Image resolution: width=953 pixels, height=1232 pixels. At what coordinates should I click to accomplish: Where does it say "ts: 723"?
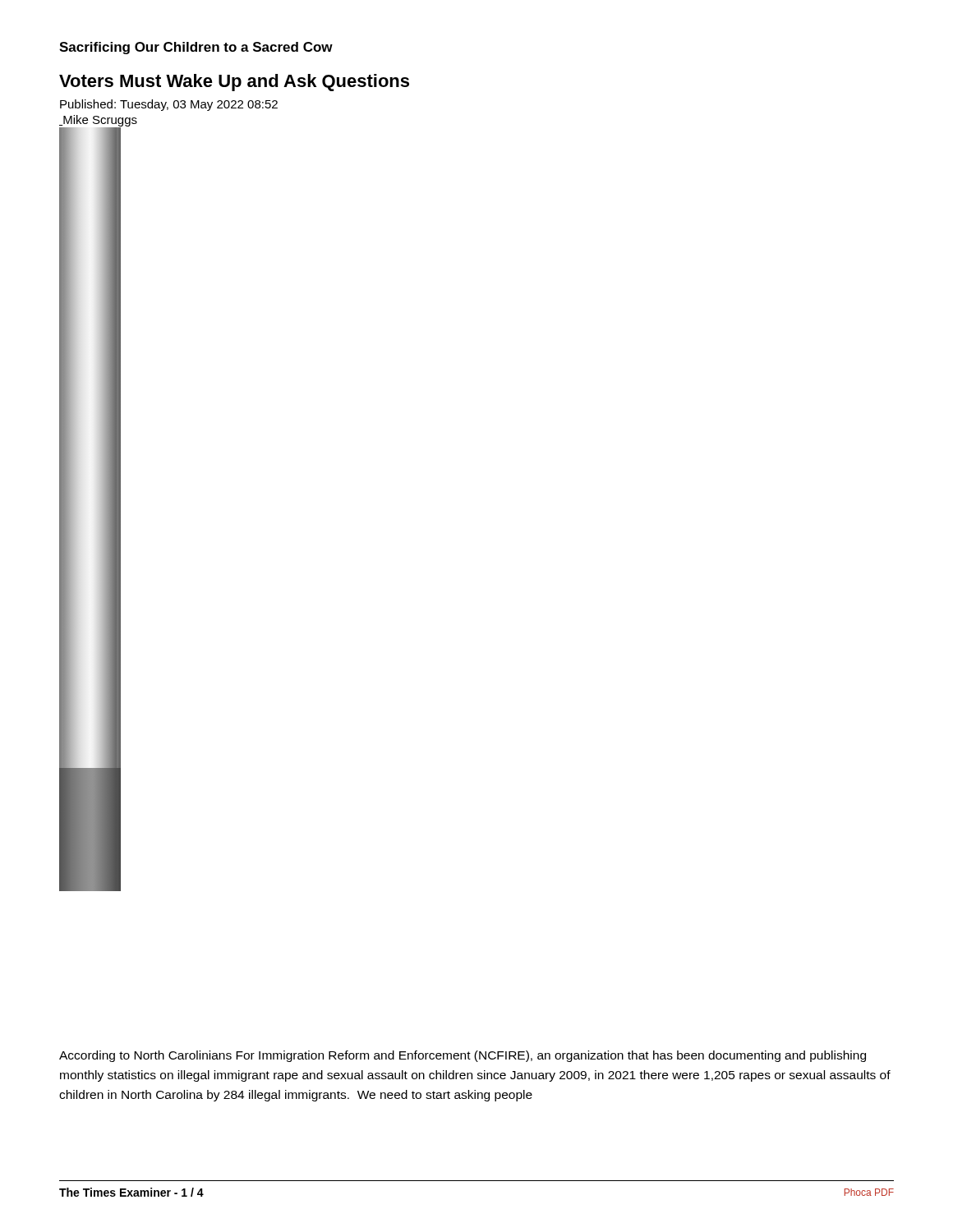click(x=79, y=135)
